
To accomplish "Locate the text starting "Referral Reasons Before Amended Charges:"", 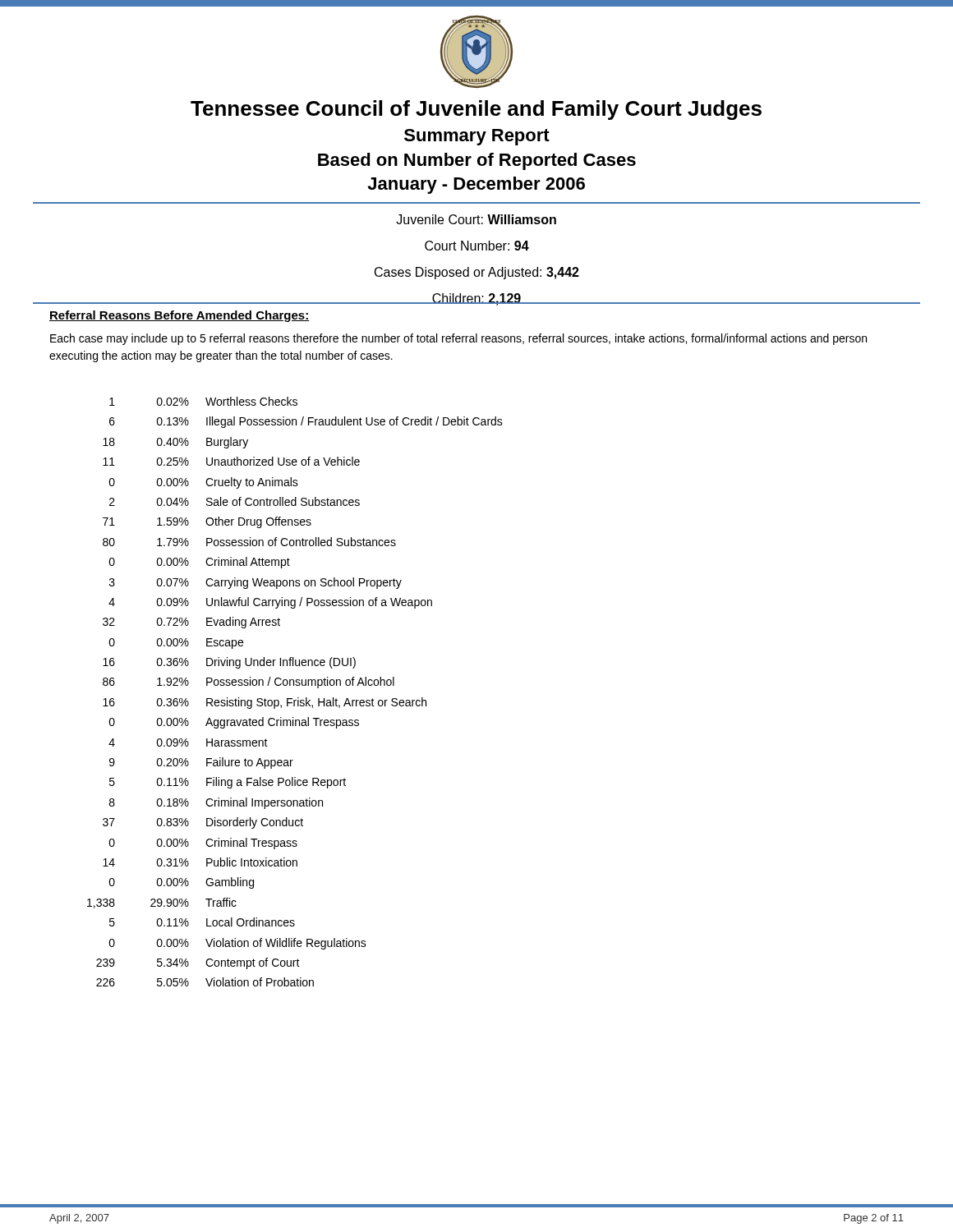I will (179, 315).
